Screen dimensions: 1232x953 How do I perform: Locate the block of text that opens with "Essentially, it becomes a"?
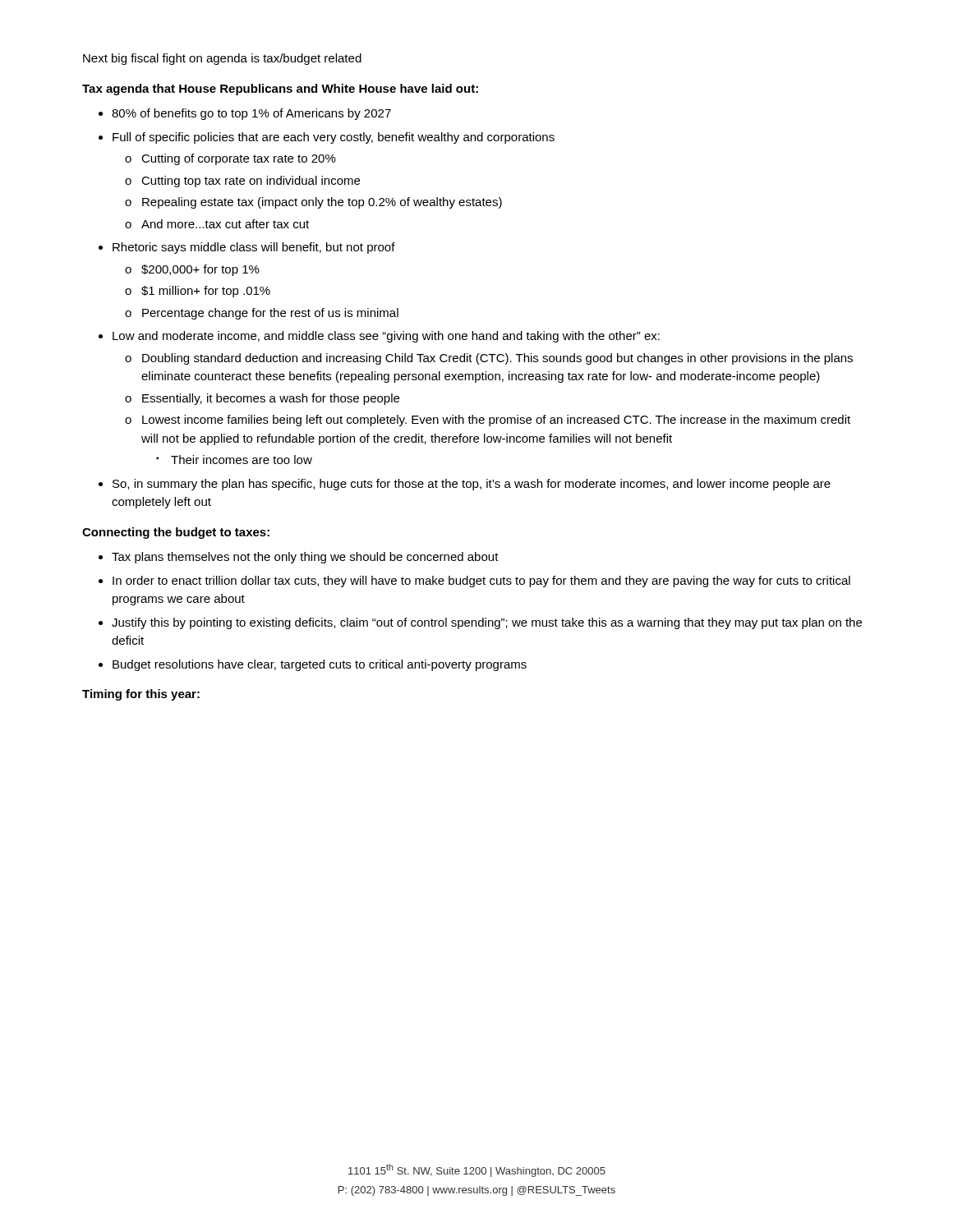coord(271,398)
